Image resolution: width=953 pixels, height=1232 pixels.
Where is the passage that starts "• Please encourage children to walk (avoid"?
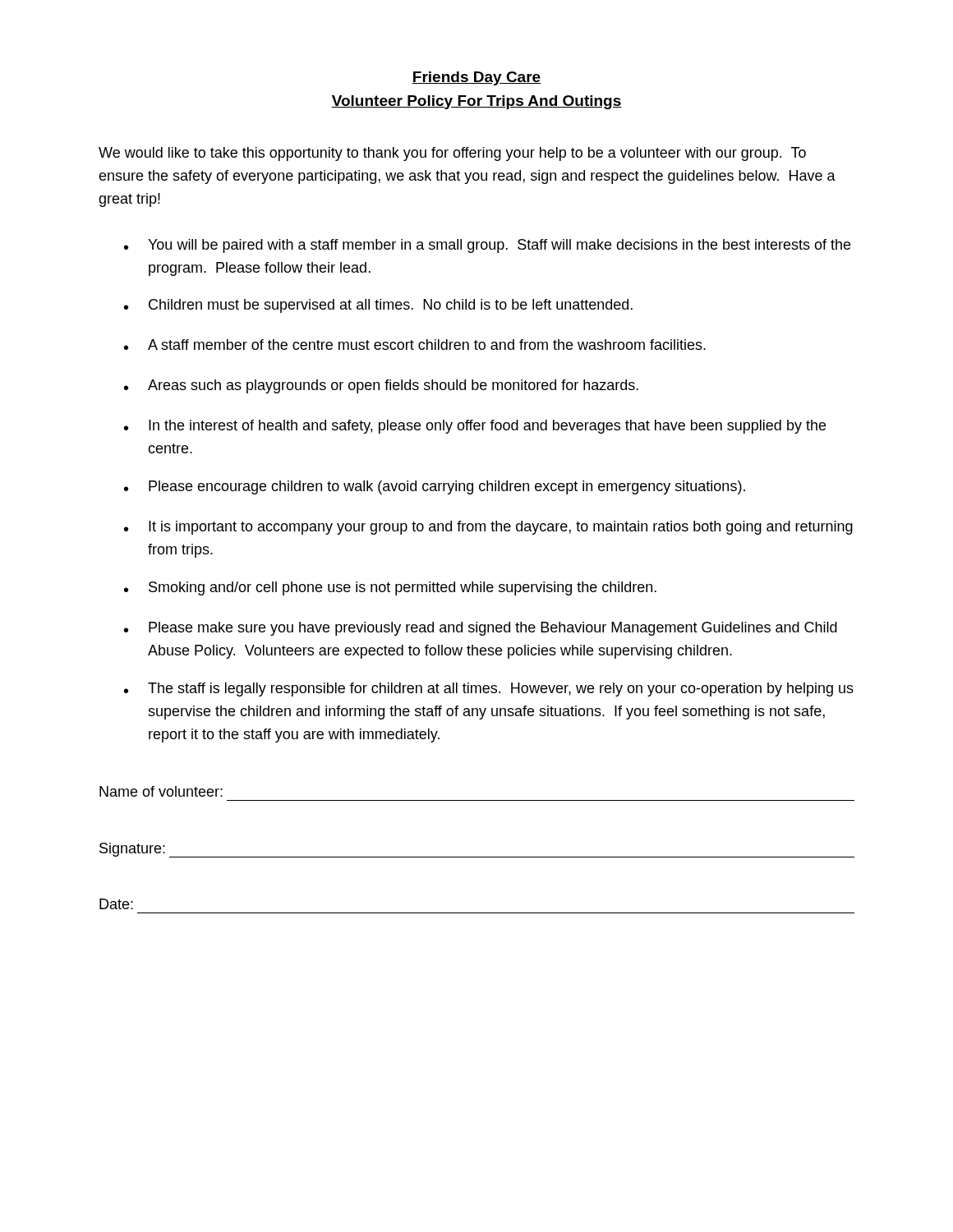(489, 488)
